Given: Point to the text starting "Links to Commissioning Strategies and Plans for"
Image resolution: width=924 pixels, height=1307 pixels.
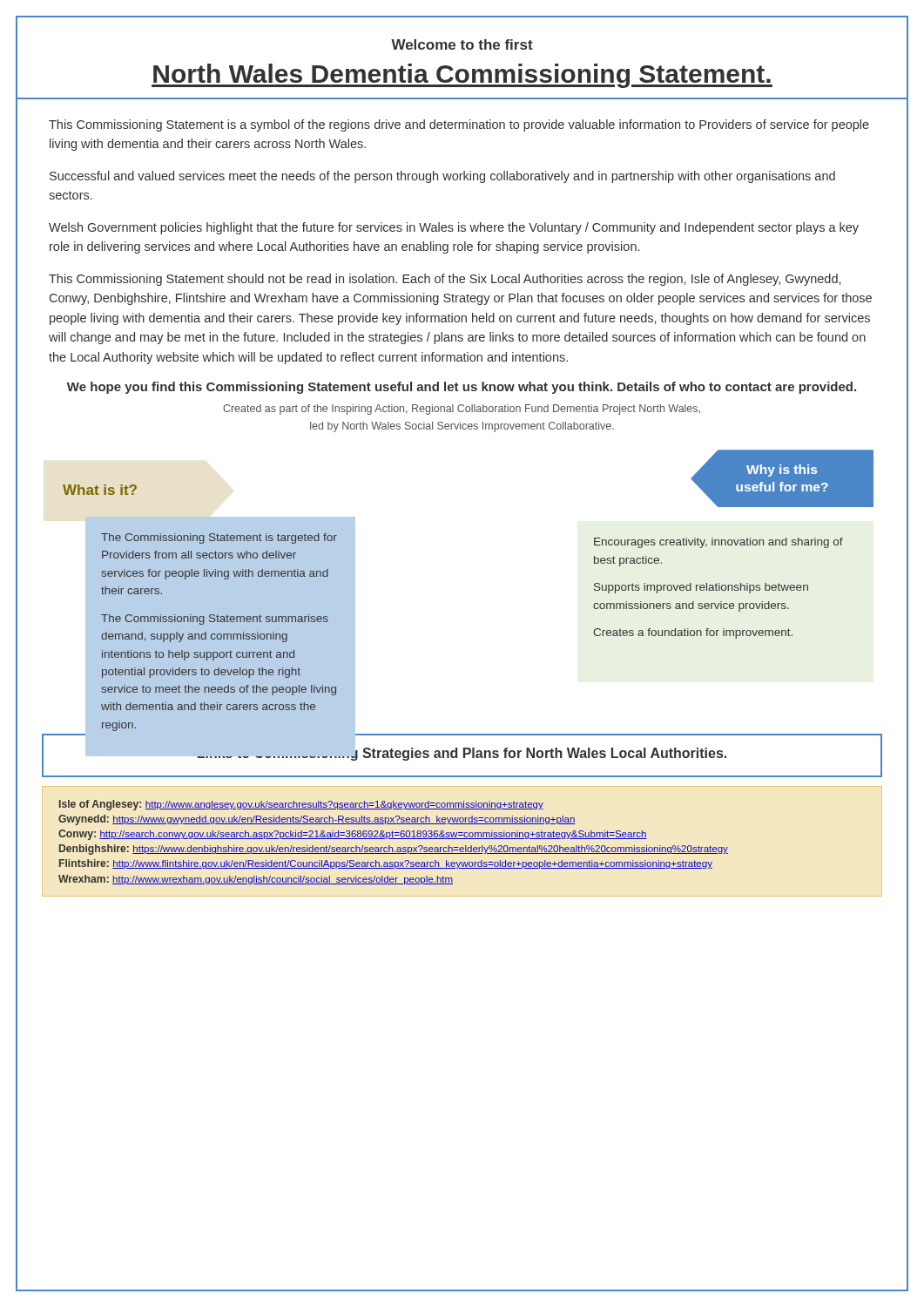Looking at the screenshot, I should pos(462,753).
